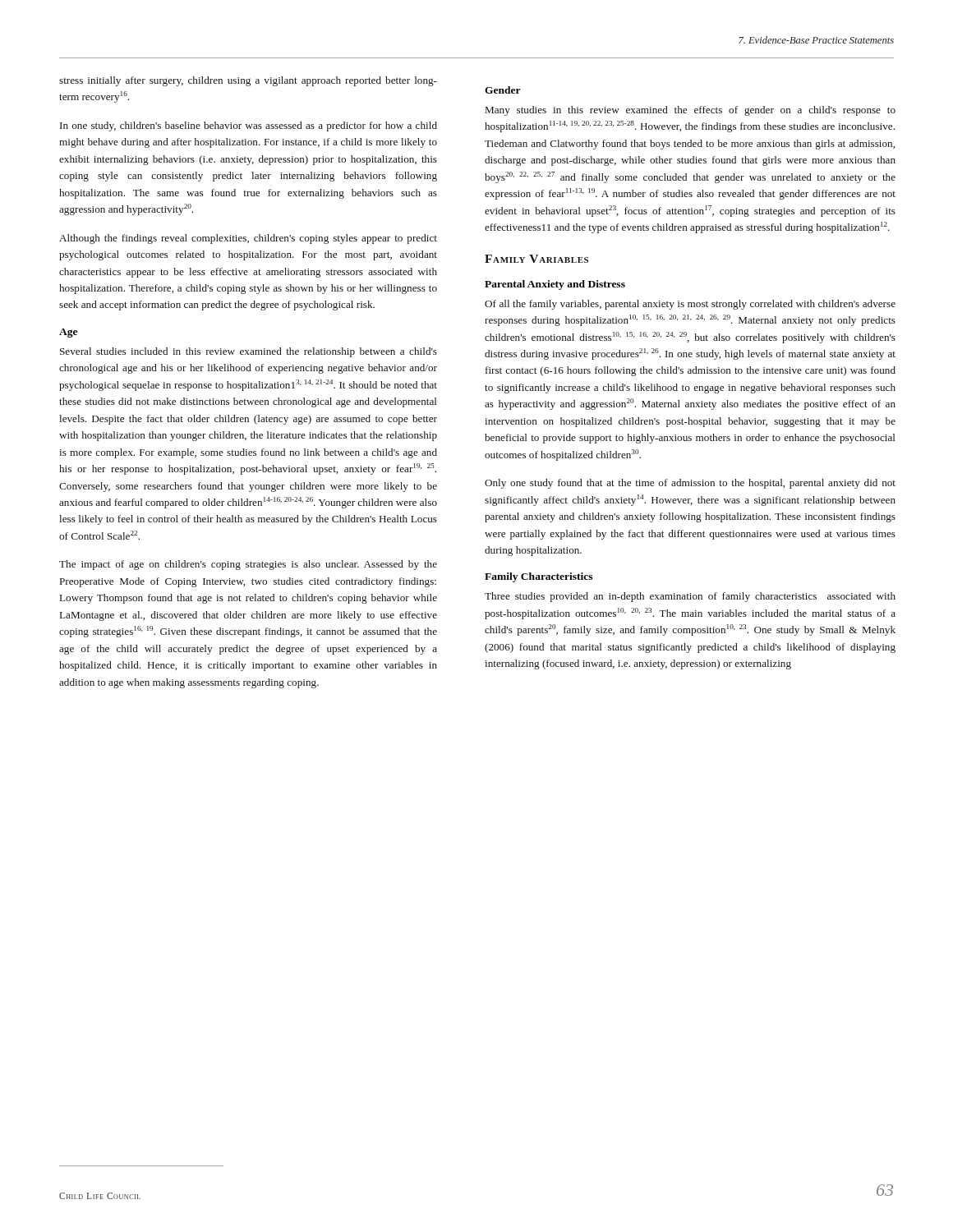Select the text starting "Parental Anxiety and Distress"
This screenshot has width=953, height=1232.
click(x=555, y=283)
